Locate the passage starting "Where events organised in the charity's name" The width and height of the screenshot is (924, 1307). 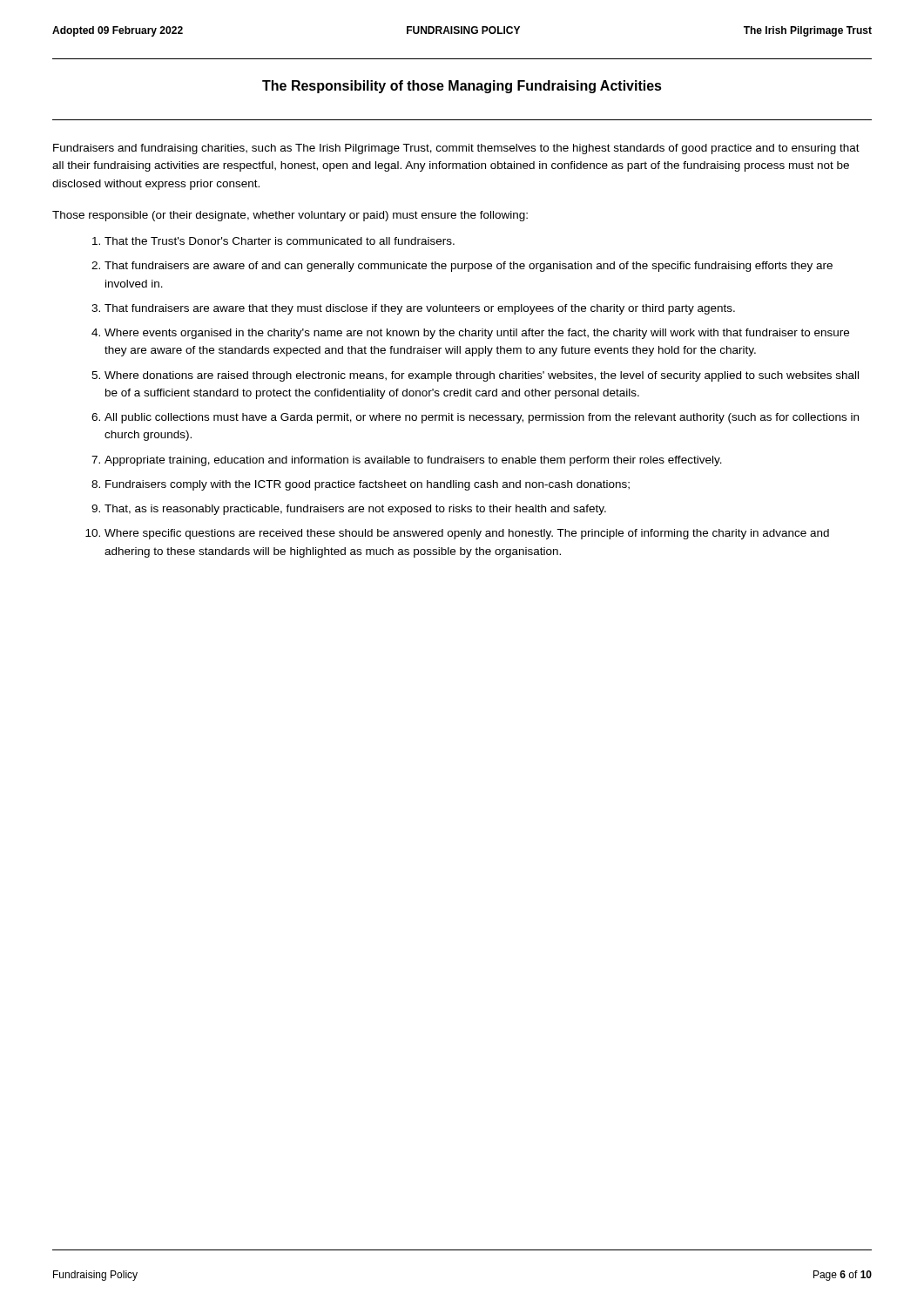(477, 341)
